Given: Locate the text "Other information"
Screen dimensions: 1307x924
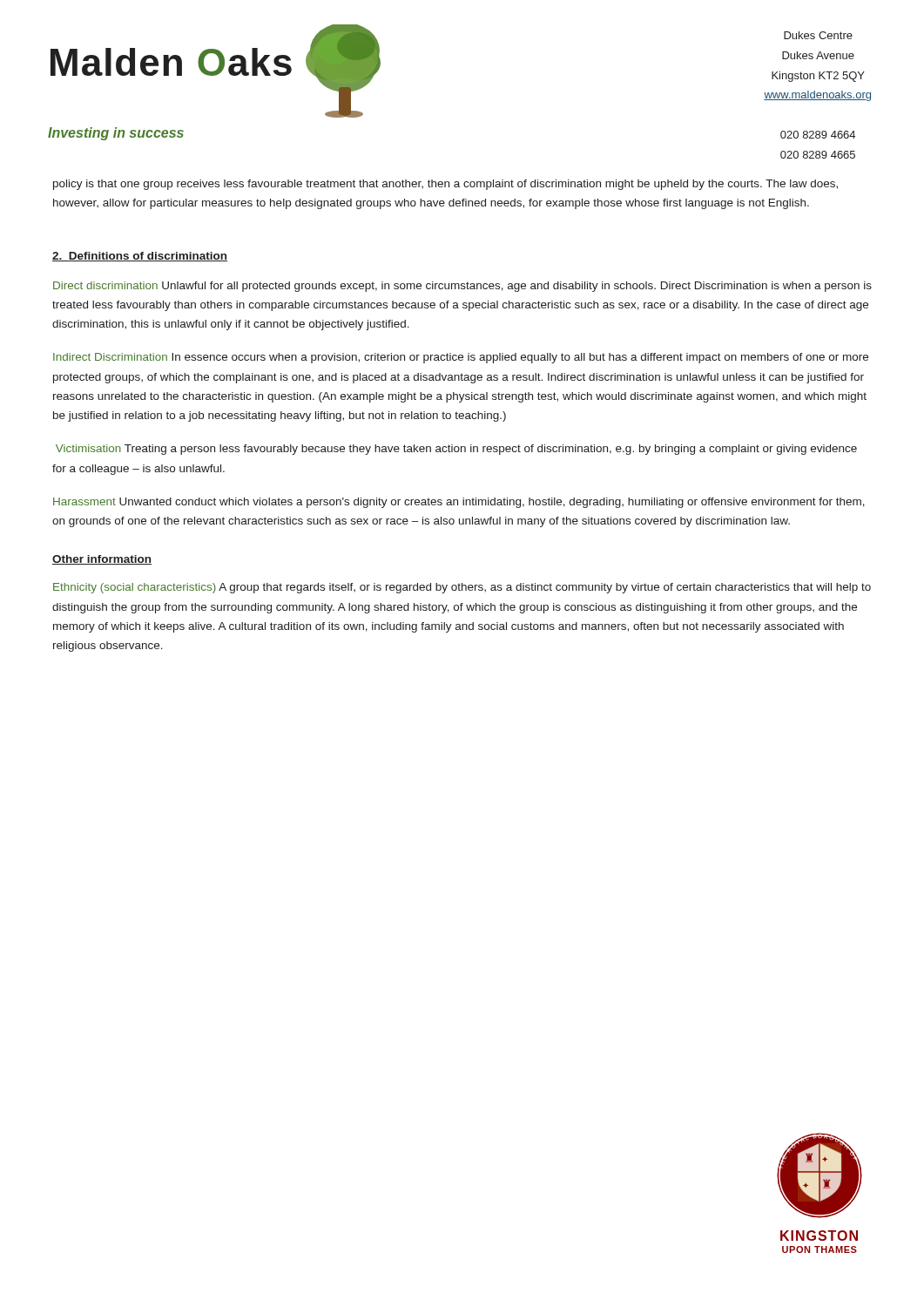Looking at the screenshot, I should tap(102, 559).
